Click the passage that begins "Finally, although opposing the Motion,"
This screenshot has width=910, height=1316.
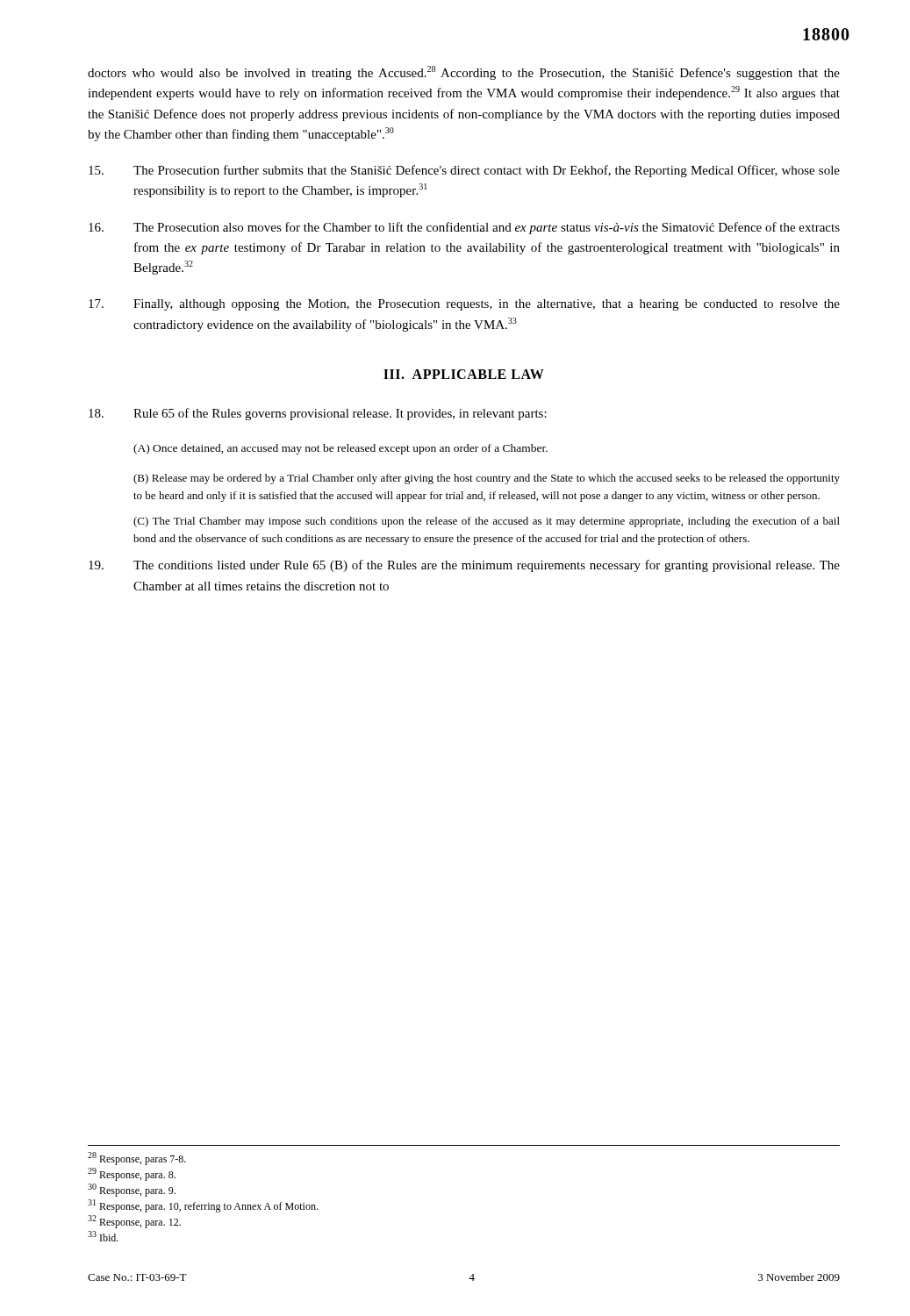click(464, 315)
